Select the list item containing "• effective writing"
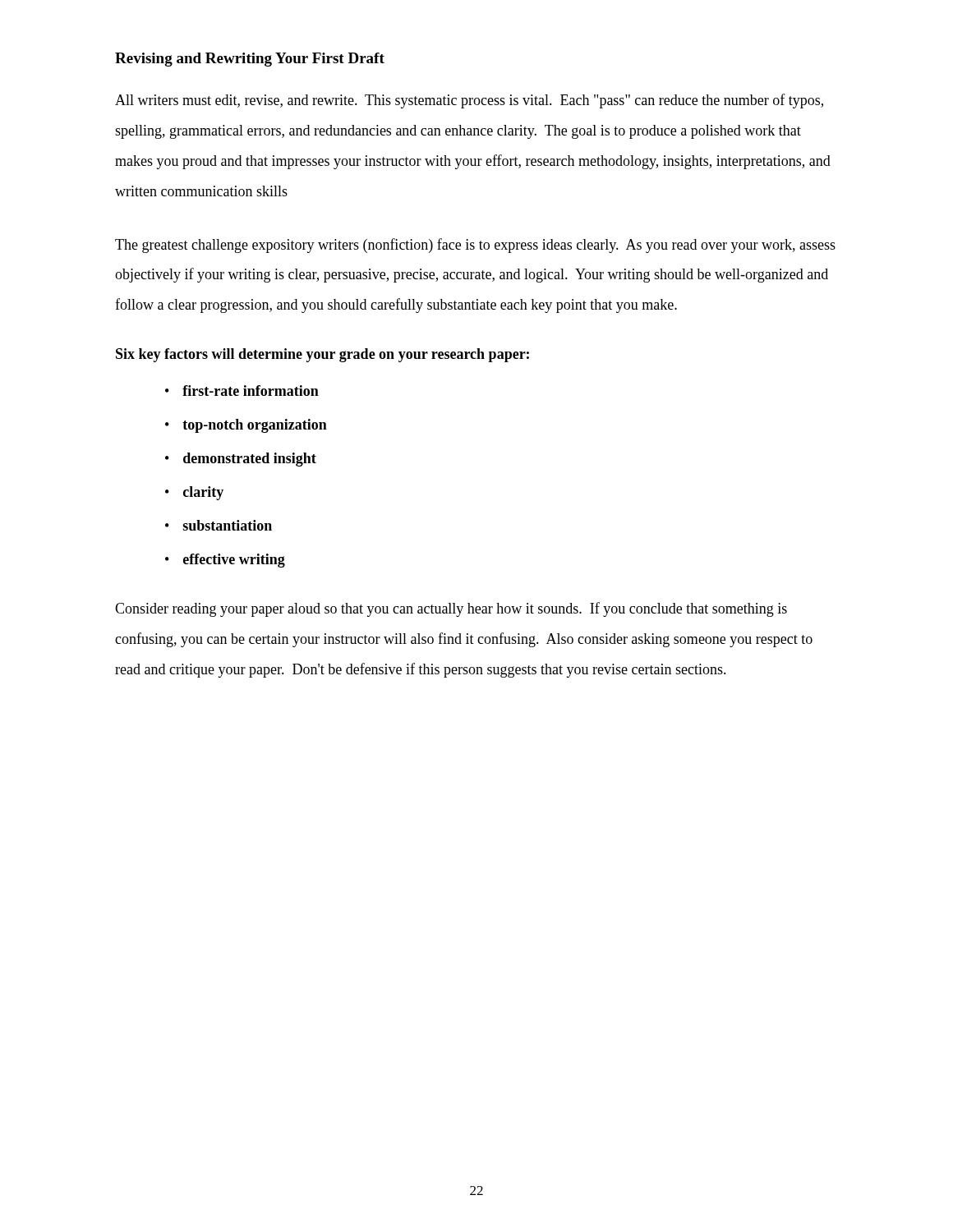This screenshot has height=1232, width=953. [225, 560]
